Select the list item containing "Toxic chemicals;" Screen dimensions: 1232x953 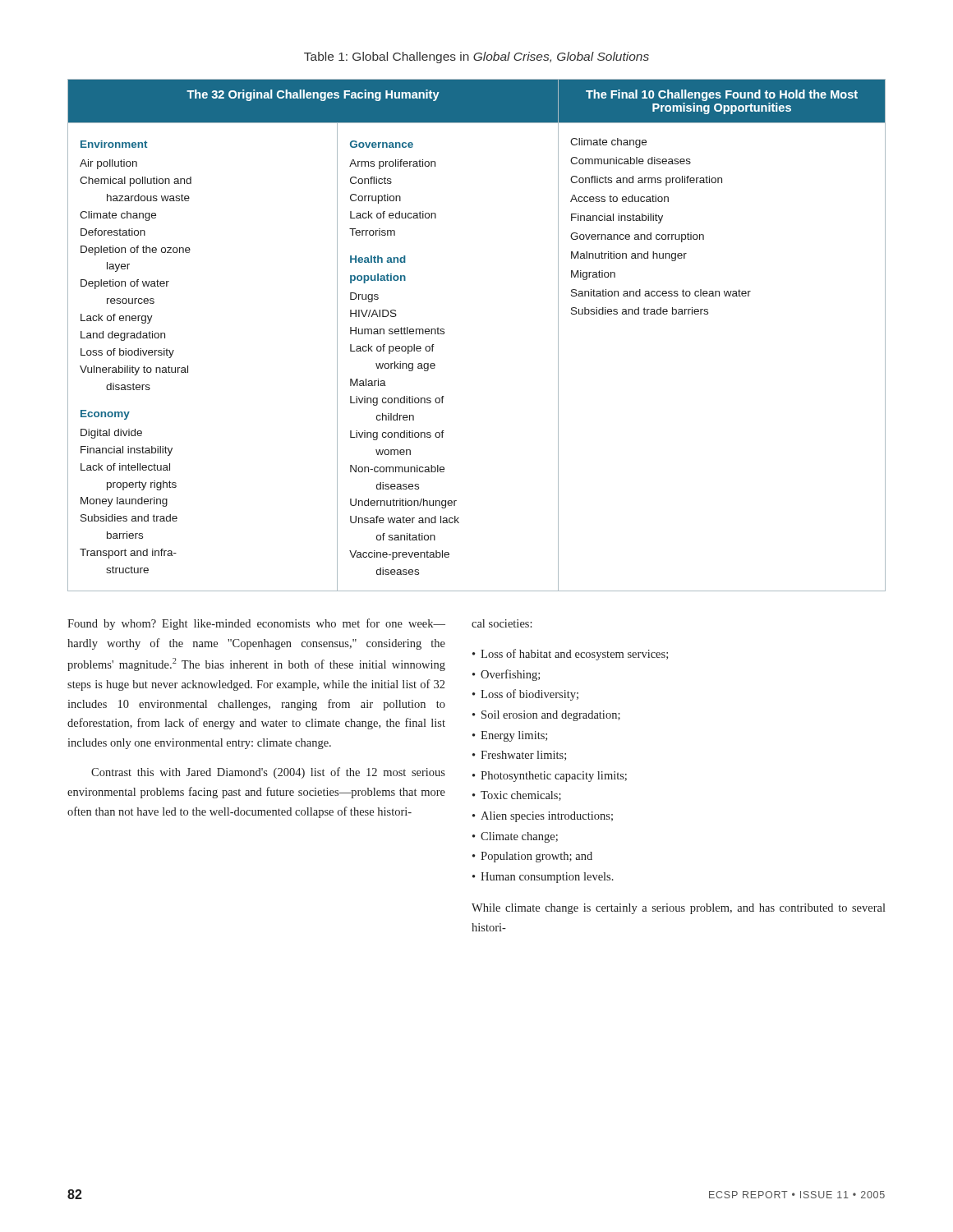pos(517,796)
